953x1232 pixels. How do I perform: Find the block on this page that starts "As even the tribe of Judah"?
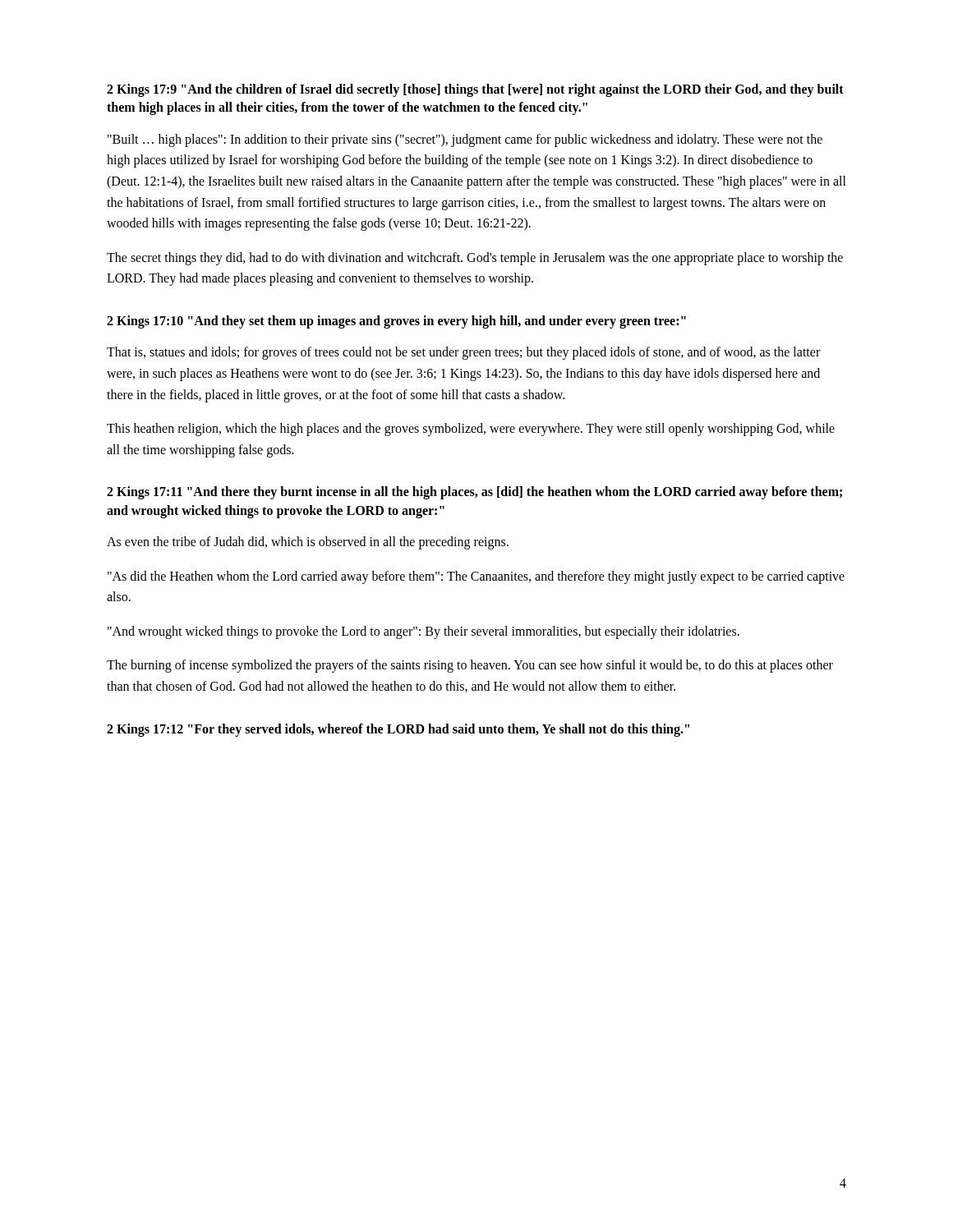(x=308, y=542)
